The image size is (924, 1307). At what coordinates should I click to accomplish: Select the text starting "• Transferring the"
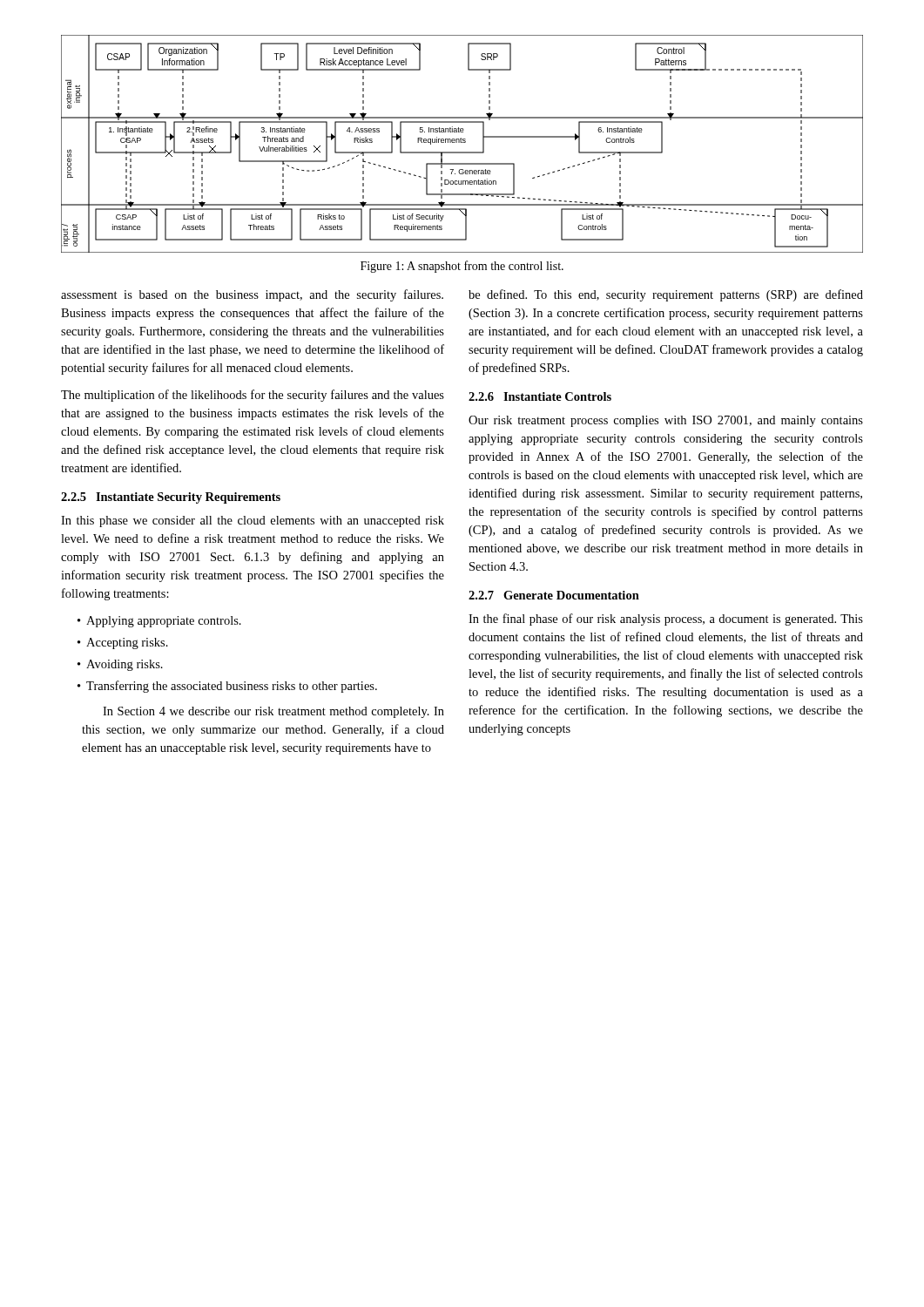coord(227,686)
